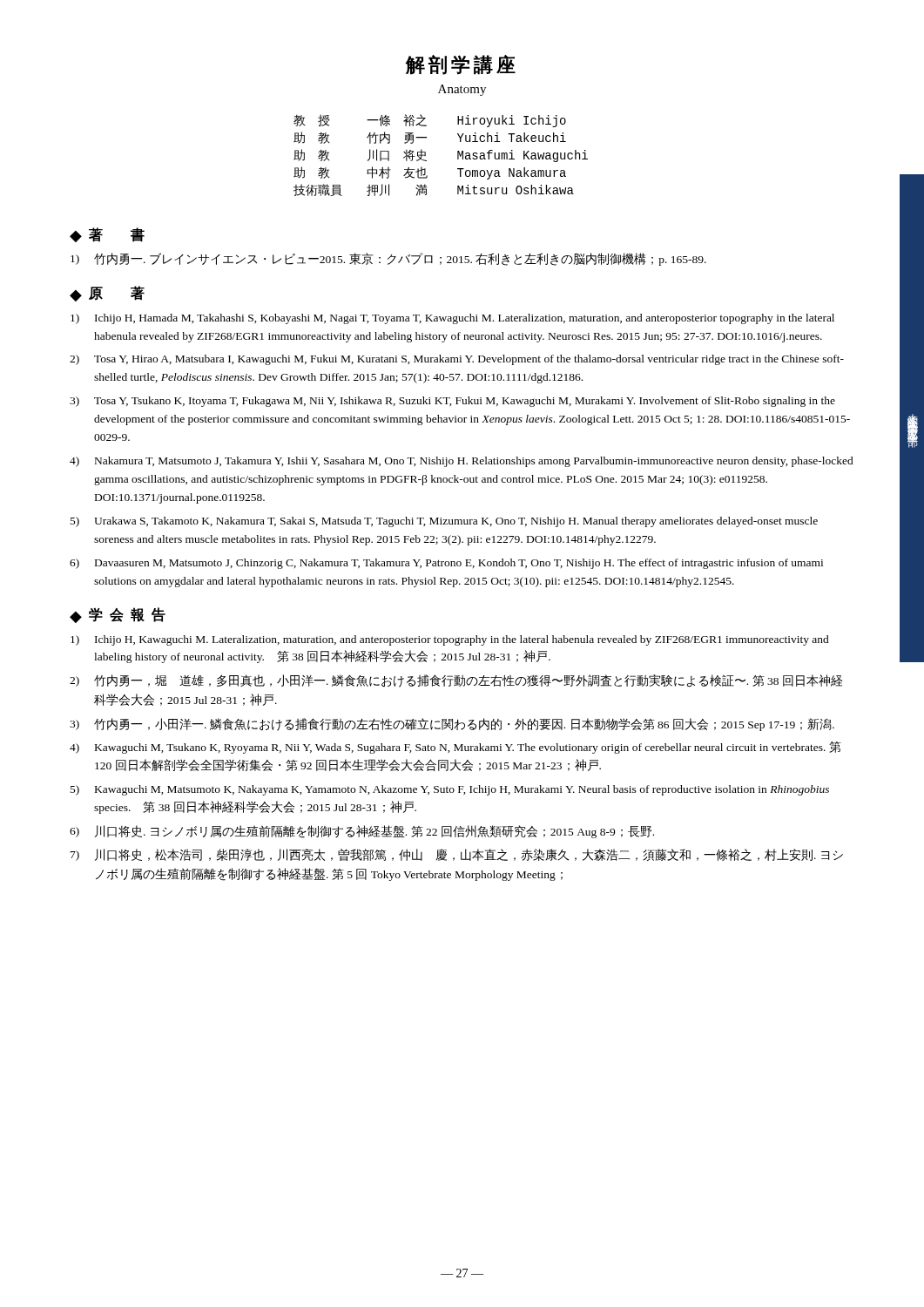This screenshot has height=1307, width=924.
Task: Locate the list item that says "4) Kawaguchi M, Tsukano K, Ryoyama R, Nii"
Action: [462, 757]
